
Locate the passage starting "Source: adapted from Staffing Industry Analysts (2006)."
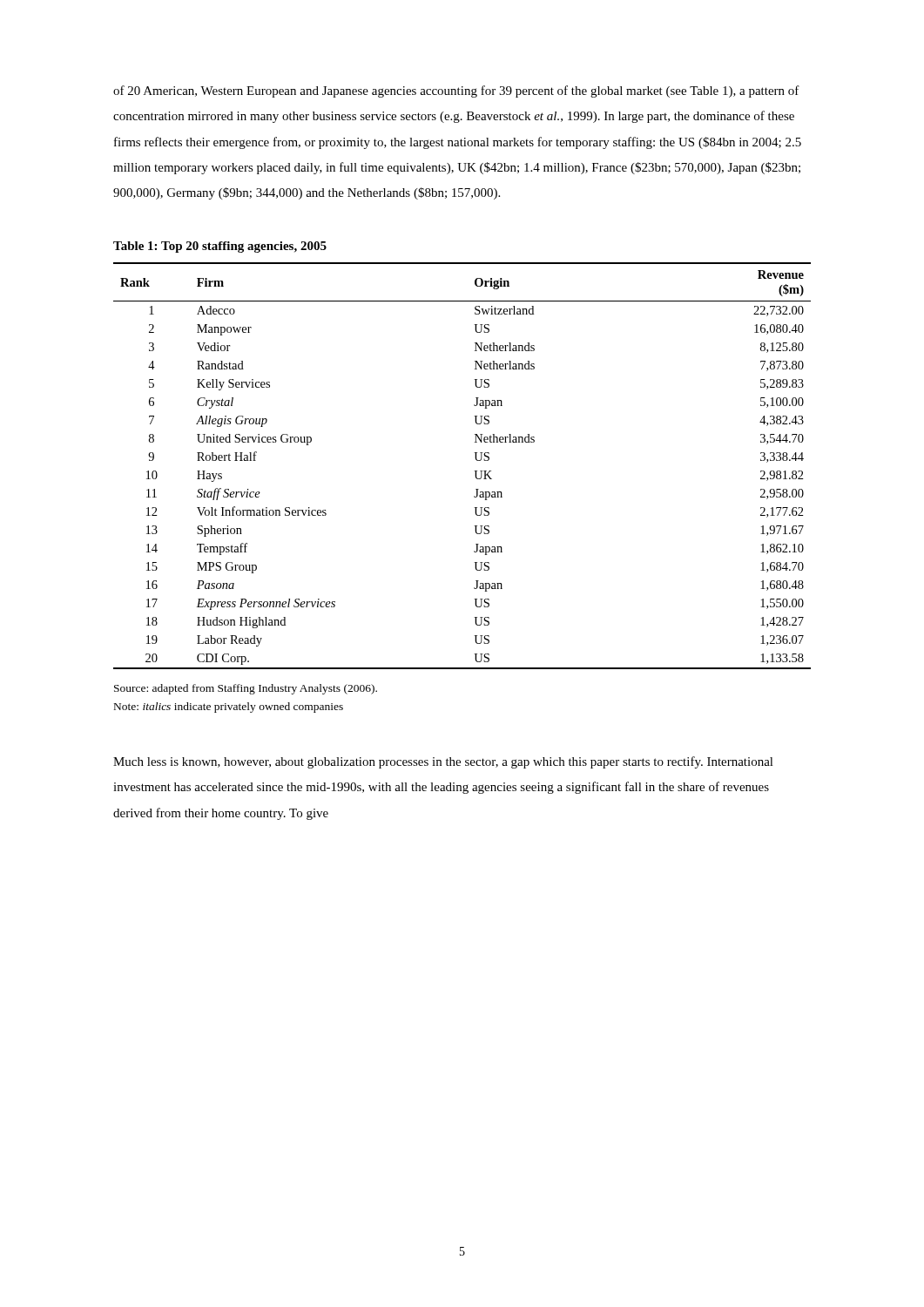(246, 697)
